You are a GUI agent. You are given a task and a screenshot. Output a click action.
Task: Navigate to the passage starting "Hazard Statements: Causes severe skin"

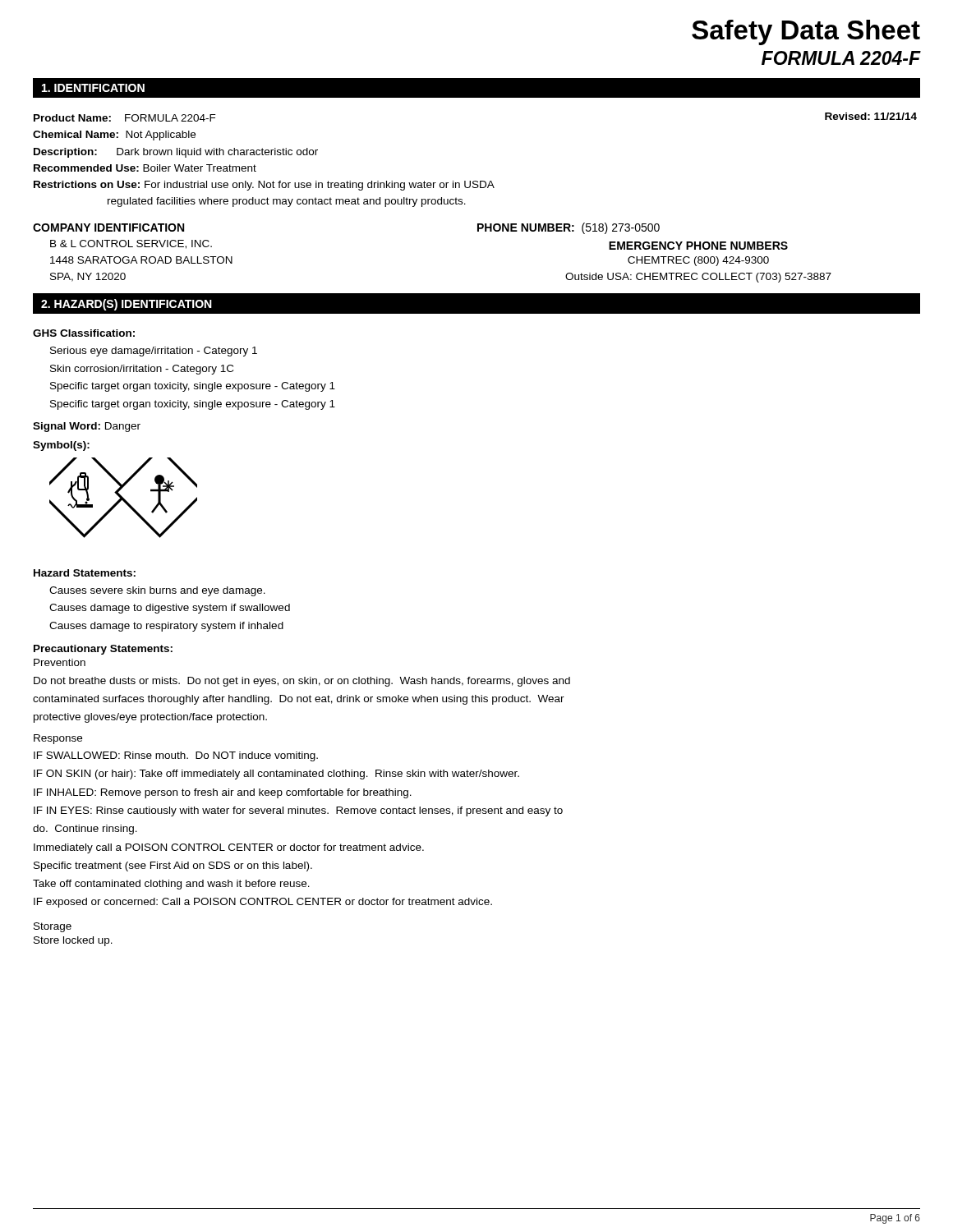(85, 573)
